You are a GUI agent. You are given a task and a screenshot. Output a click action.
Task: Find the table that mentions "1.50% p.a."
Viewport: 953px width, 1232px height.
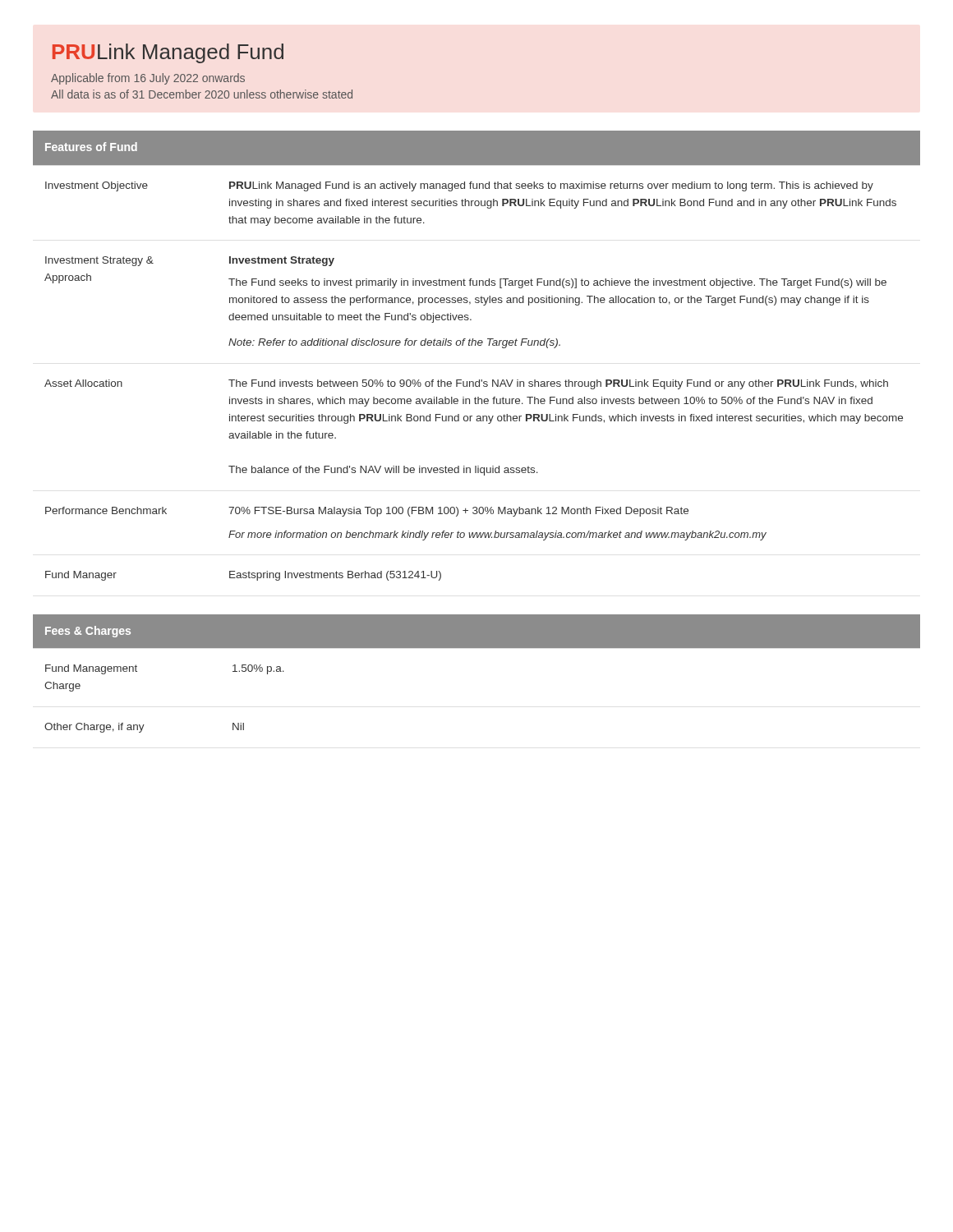point(476,681)
